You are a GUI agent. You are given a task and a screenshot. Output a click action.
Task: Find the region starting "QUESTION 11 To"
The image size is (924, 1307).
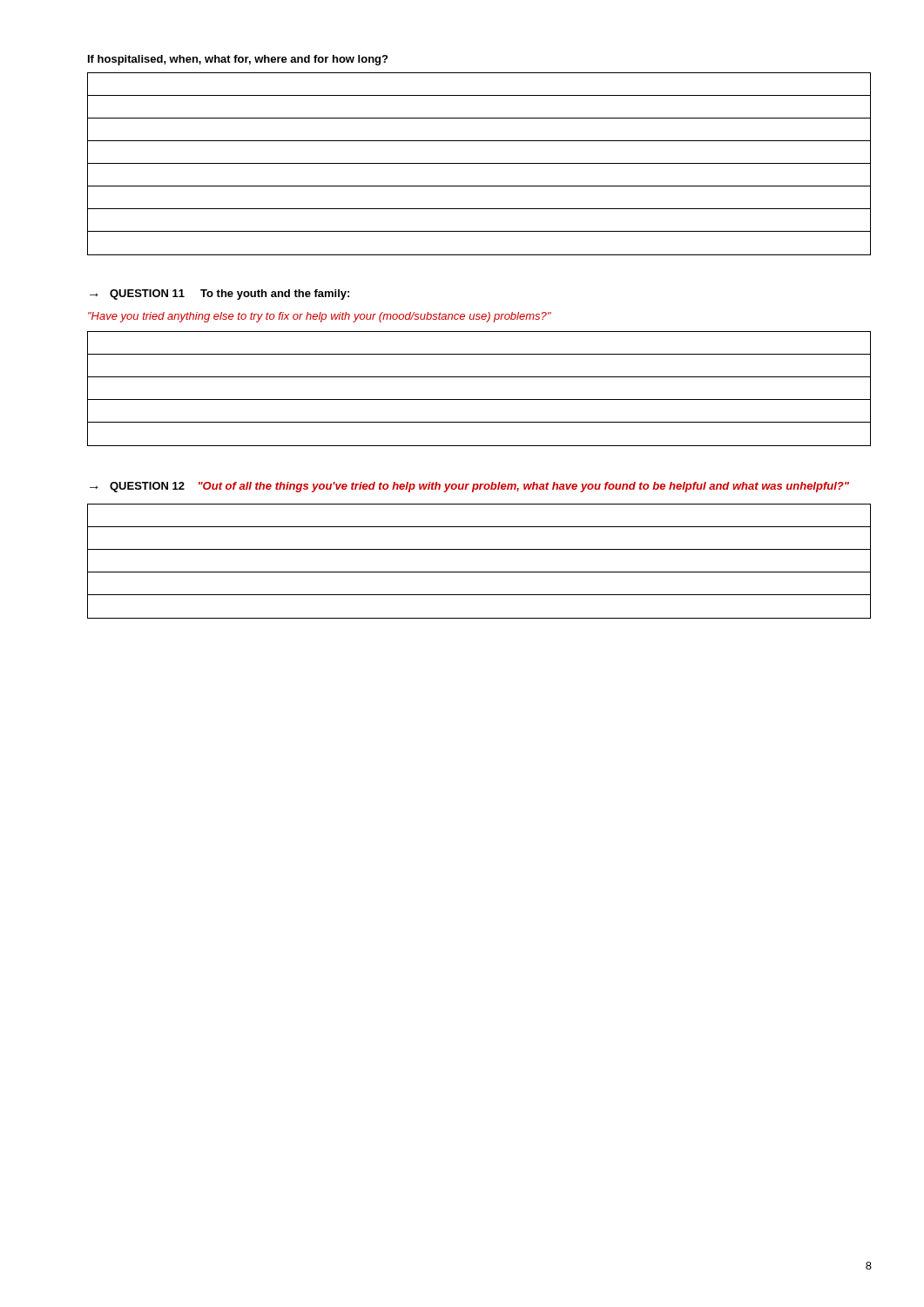pos(230,293)
